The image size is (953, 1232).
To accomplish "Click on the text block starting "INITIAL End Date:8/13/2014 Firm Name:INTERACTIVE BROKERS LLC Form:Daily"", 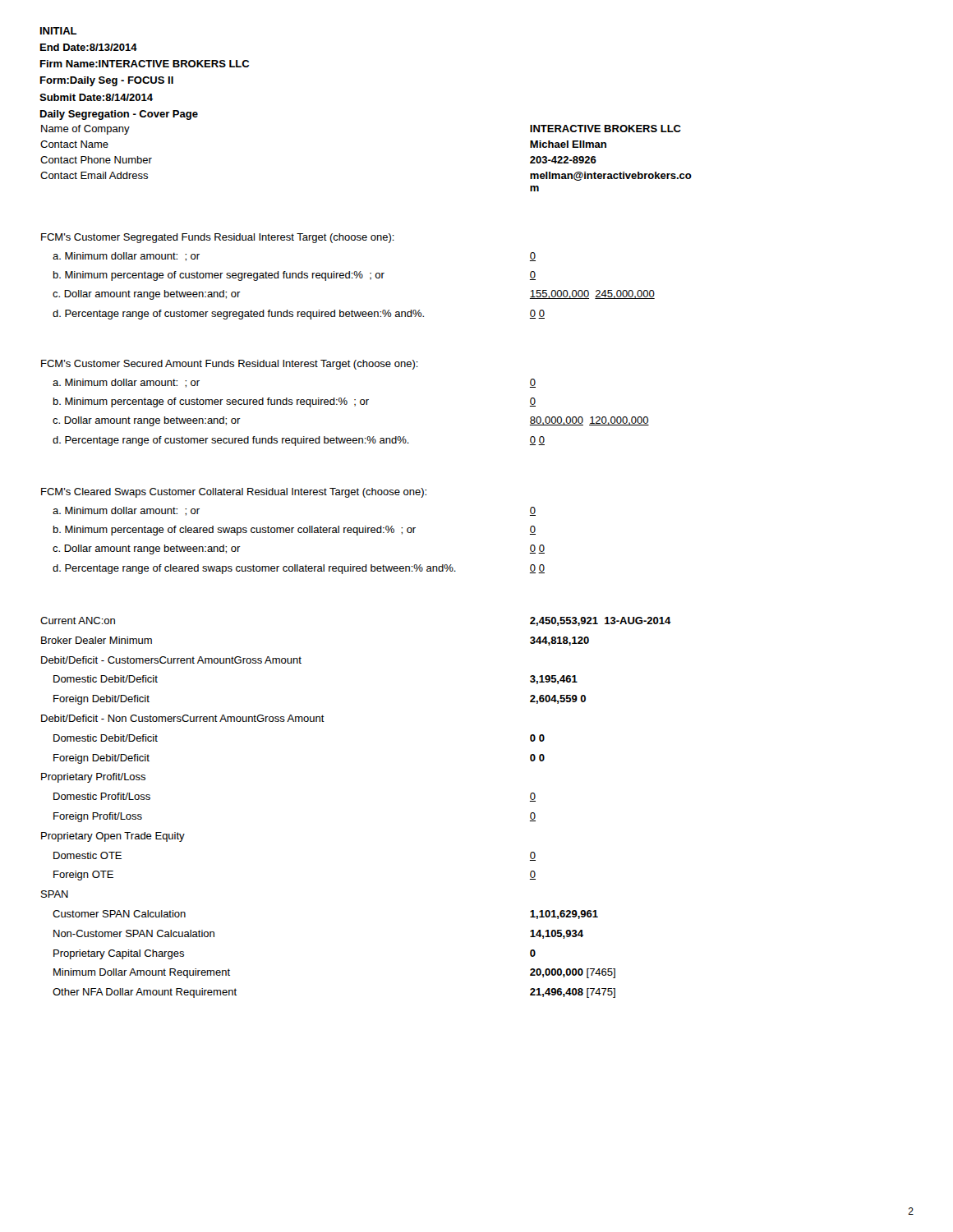I will [x=144, y=73].
